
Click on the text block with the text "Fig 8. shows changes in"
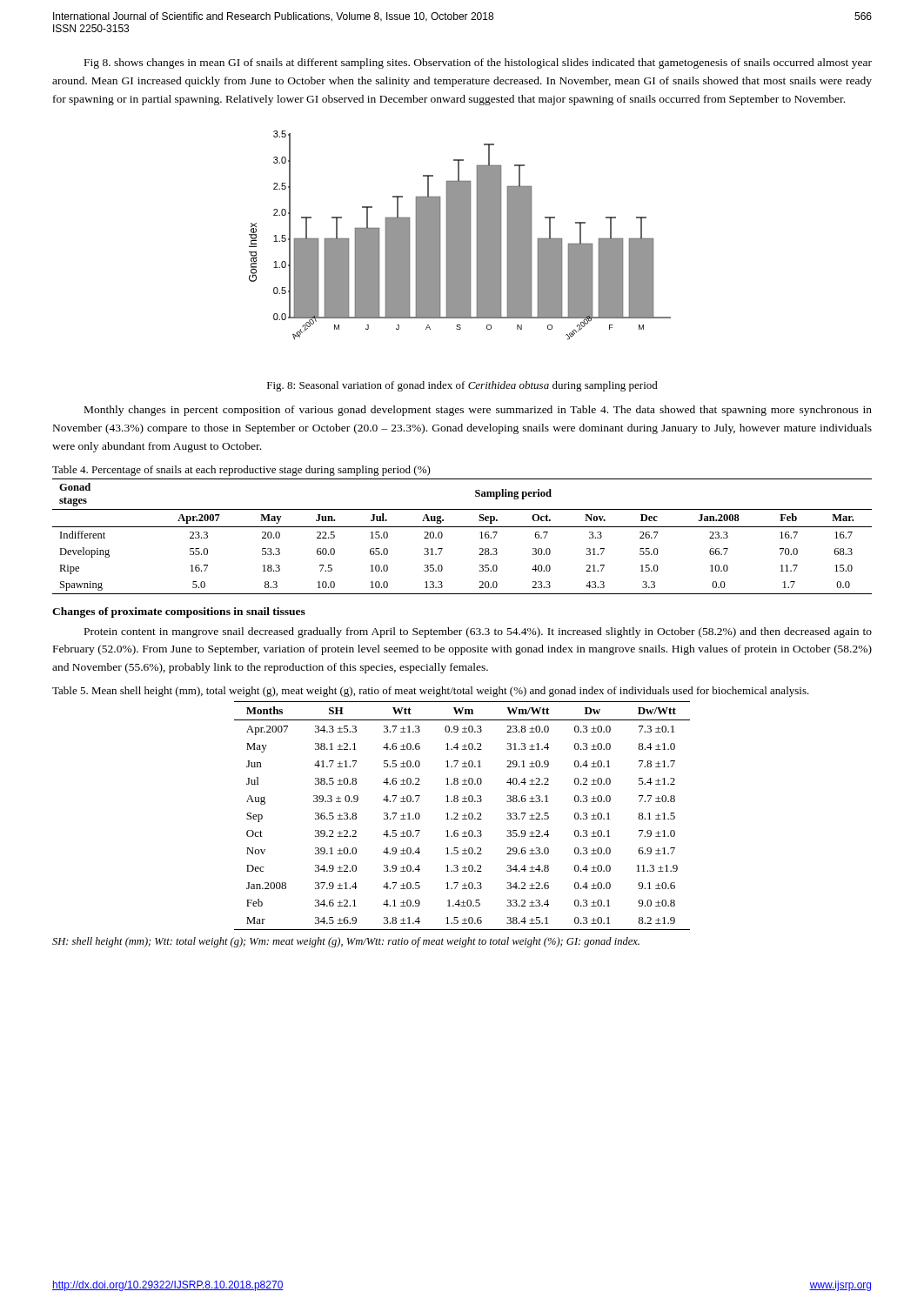tap(462, 80)
